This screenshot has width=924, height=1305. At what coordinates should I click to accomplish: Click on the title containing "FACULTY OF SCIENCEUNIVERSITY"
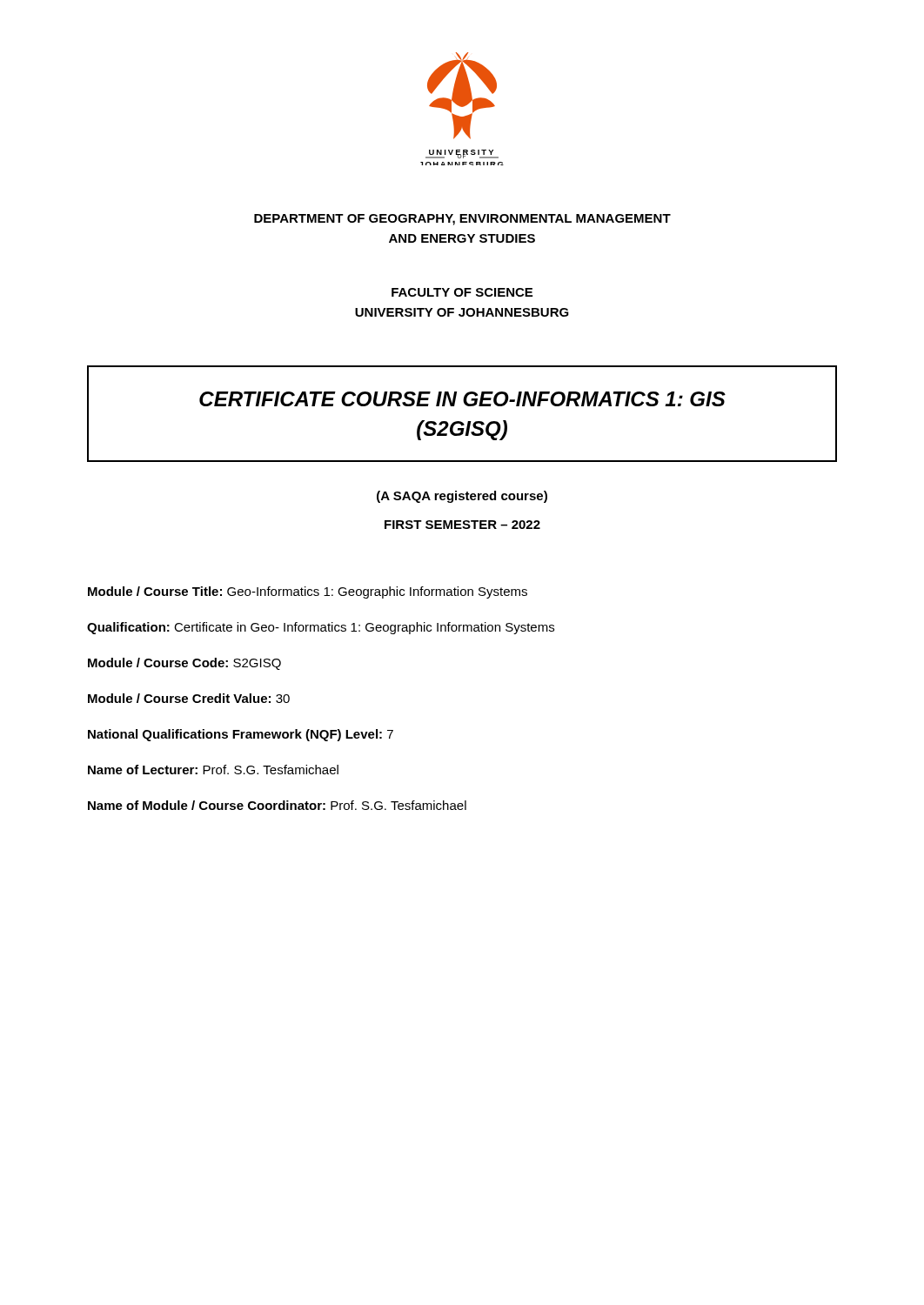tap(462, 302)
